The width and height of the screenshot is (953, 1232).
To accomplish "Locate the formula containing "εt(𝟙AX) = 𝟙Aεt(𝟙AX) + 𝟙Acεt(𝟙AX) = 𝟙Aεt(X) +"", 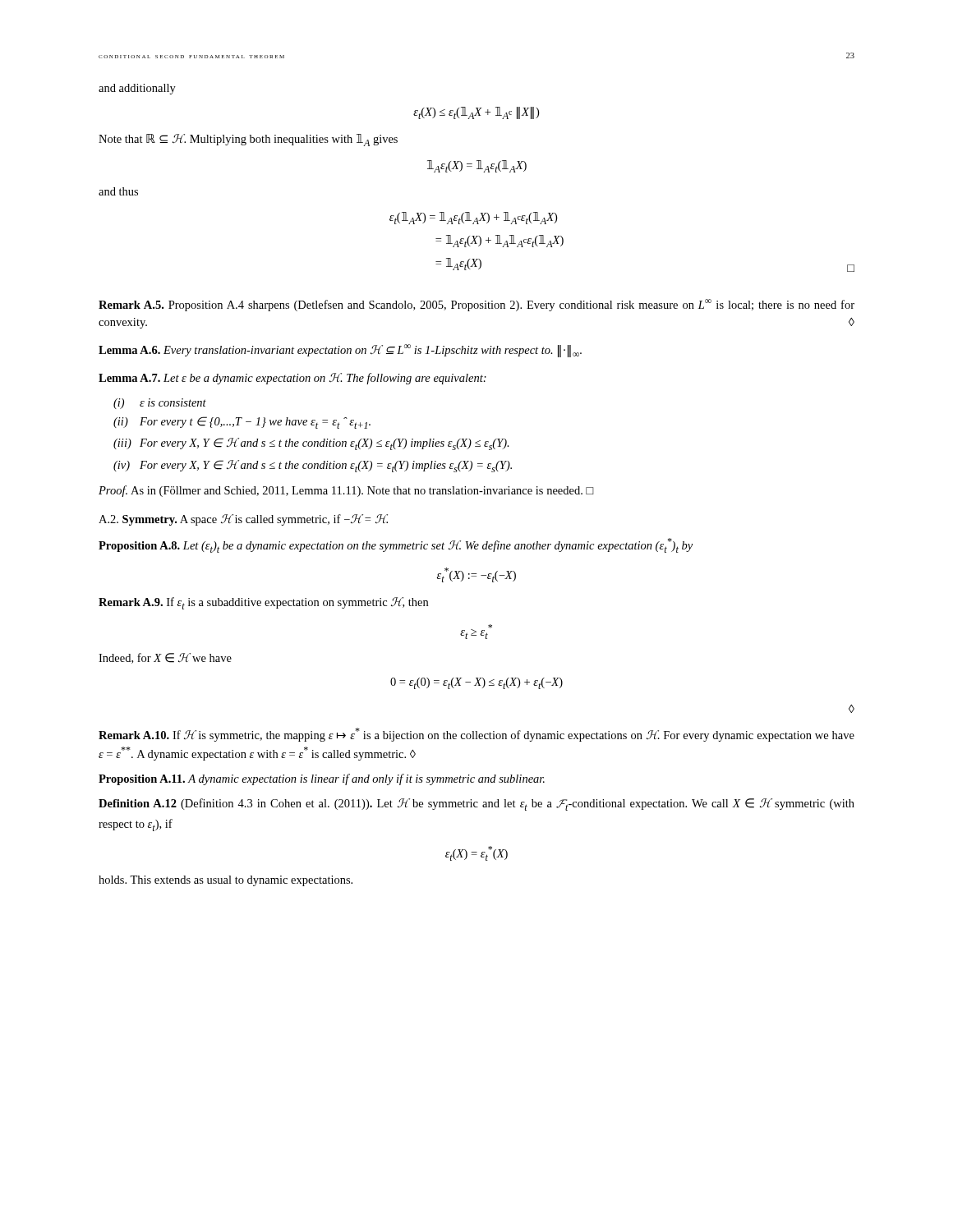I will (476, 243).
